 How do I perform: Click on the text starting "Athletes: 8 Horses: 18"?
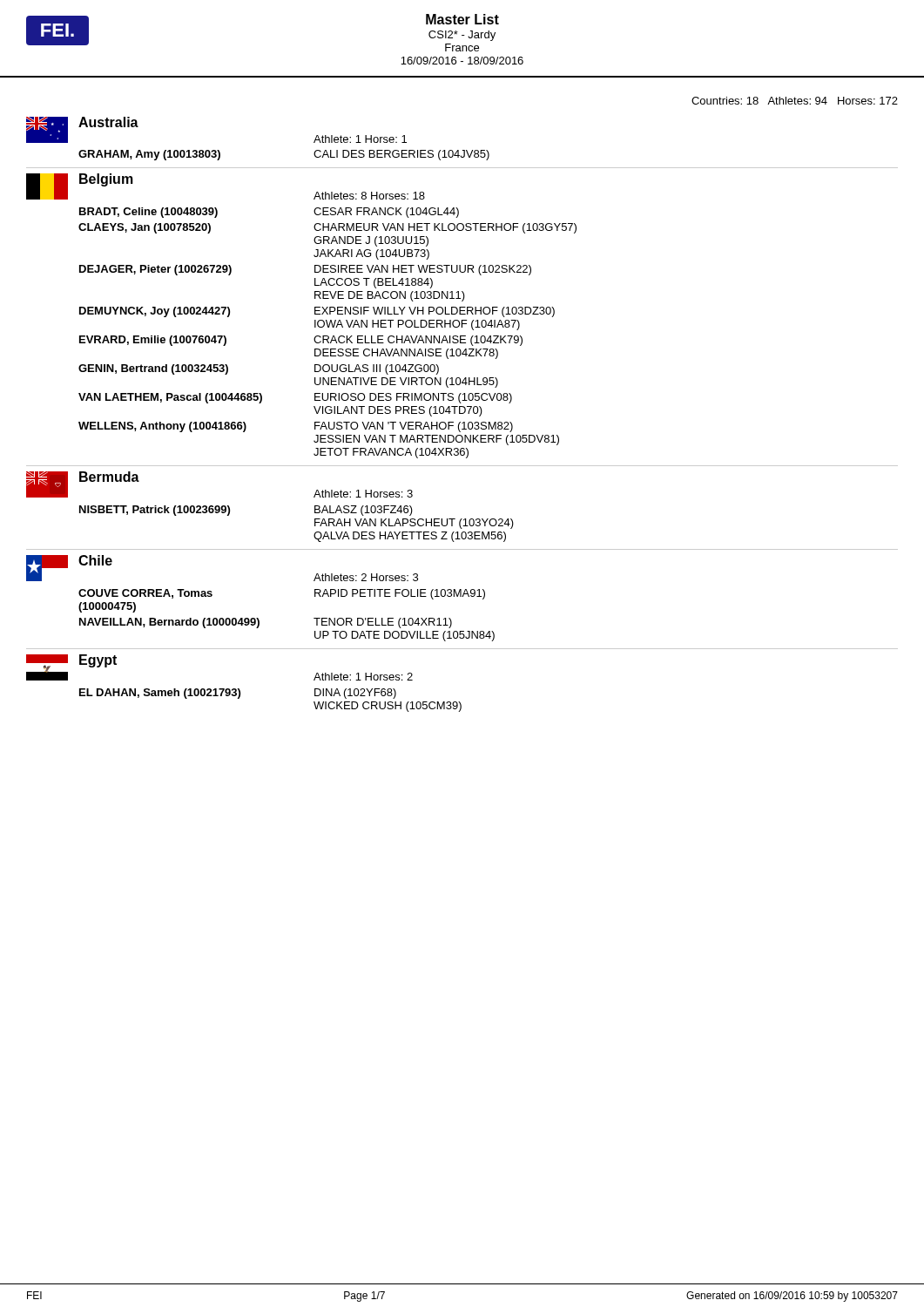click(369, 196)
